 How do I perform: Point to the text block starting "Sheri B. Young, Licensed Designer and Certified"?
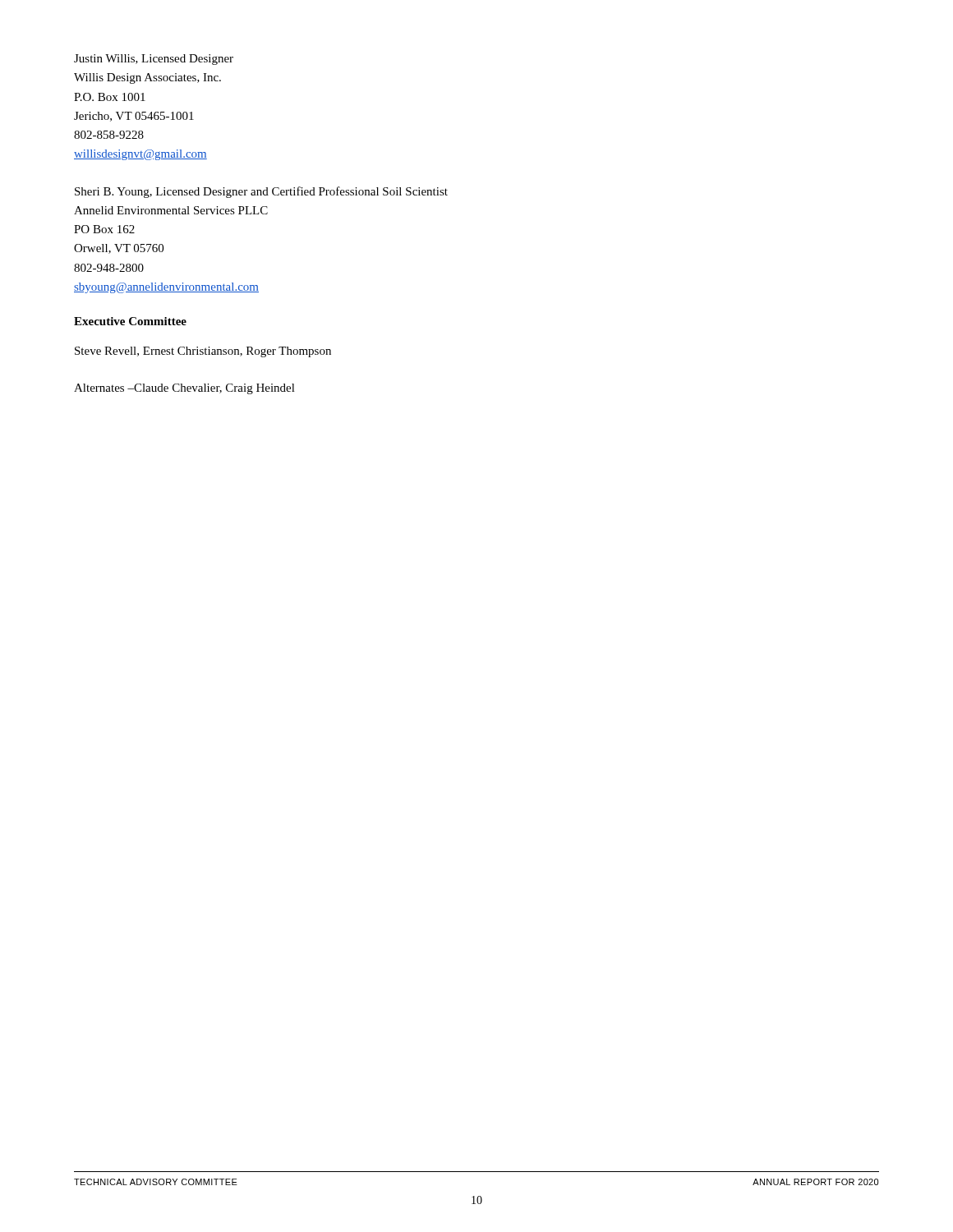261,192
